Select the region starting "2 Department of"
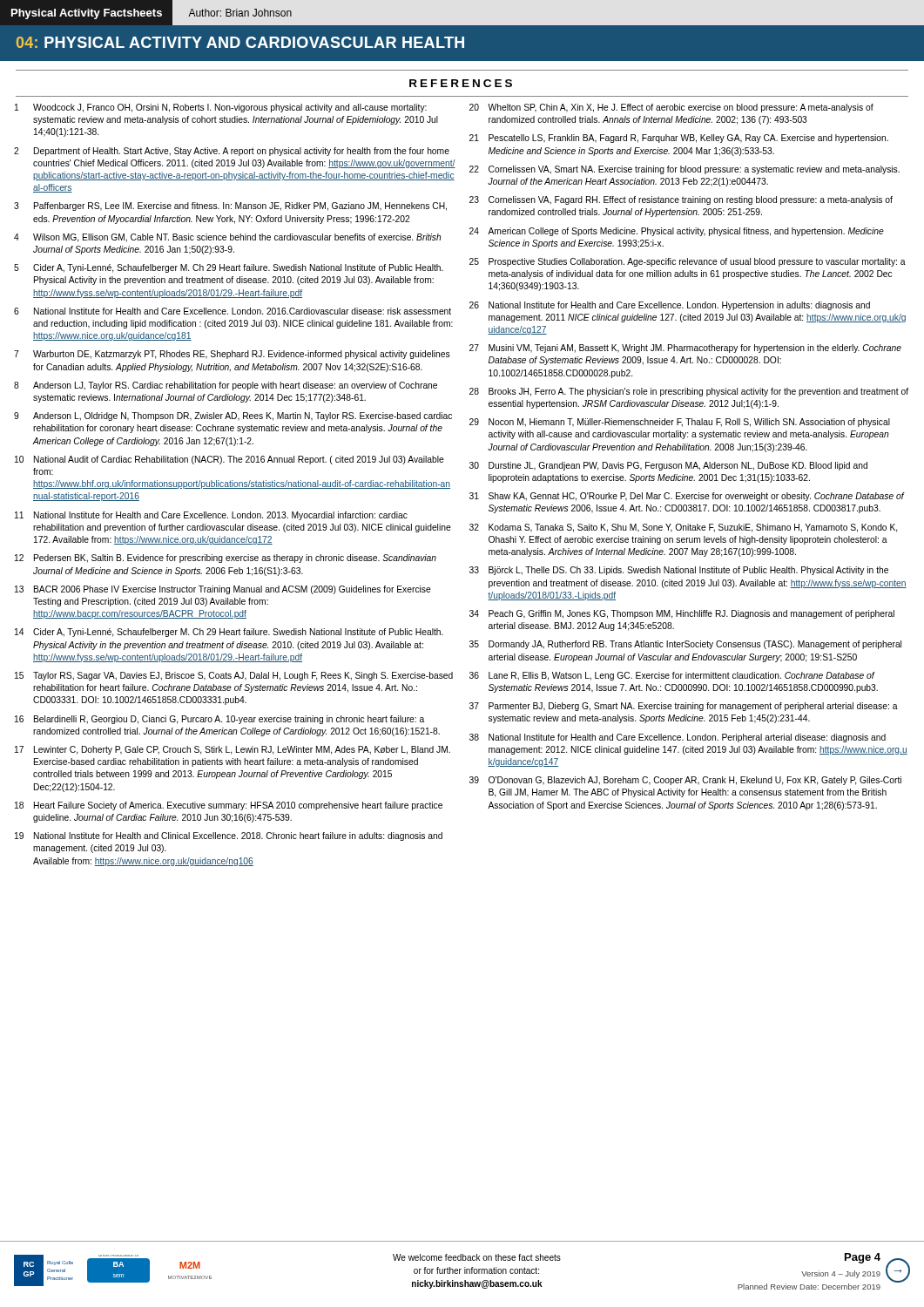Screen dimensions: 1307x924 235,170
